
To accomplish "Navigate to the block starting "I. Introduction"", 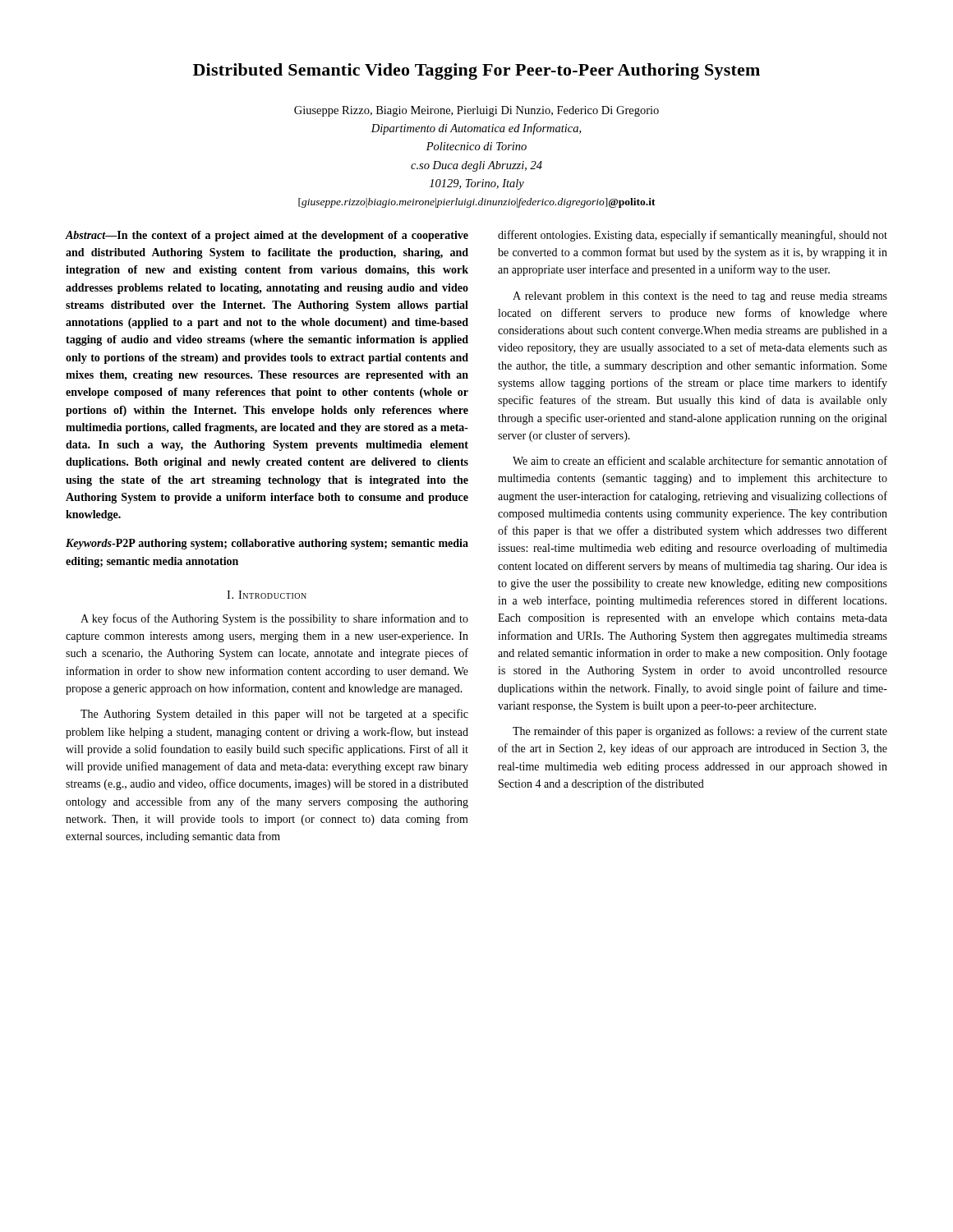I will point(267,595).
